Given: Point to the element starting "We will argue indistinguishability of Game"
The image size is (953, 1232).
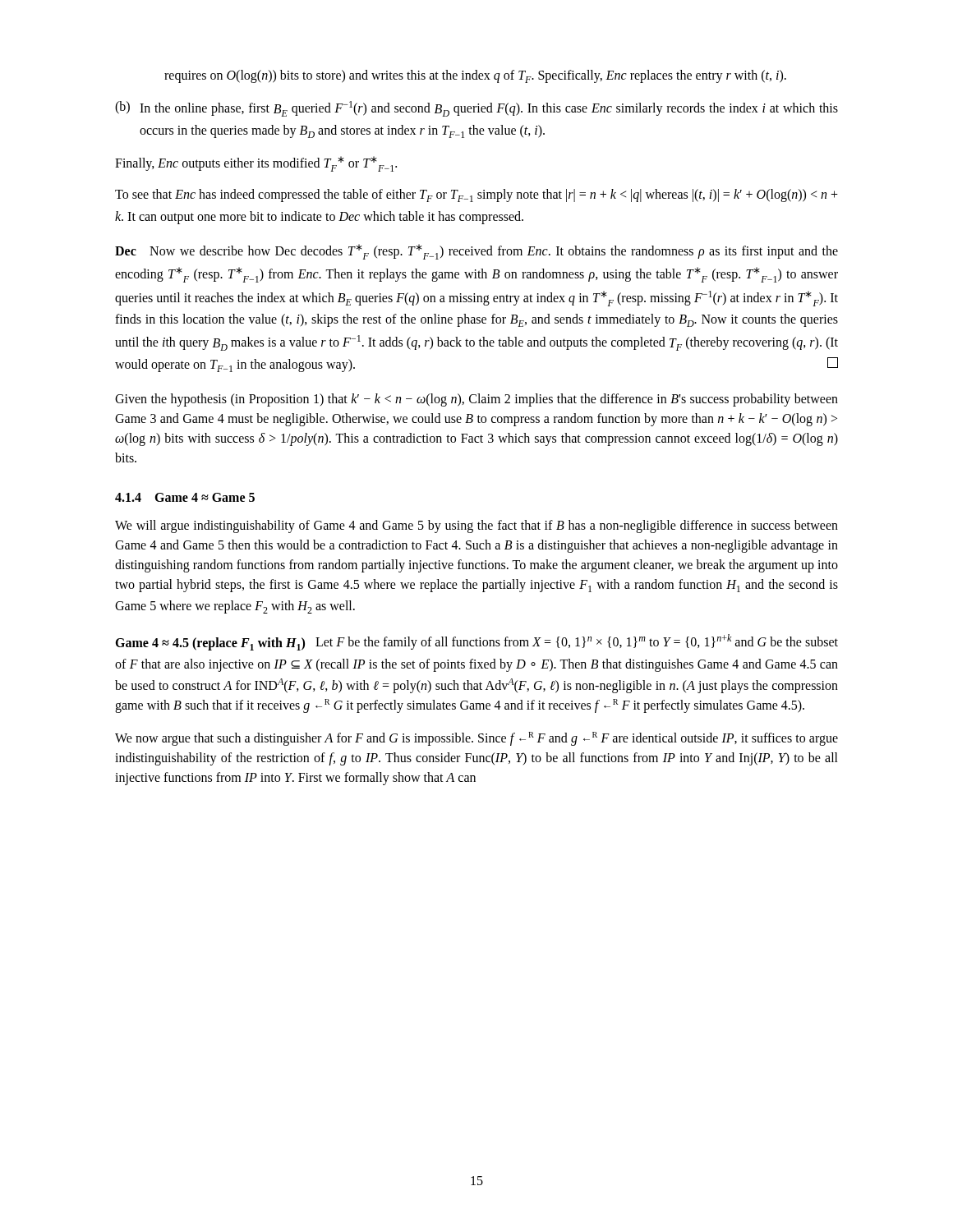Looking at the screenshot, I should point(476,567).
